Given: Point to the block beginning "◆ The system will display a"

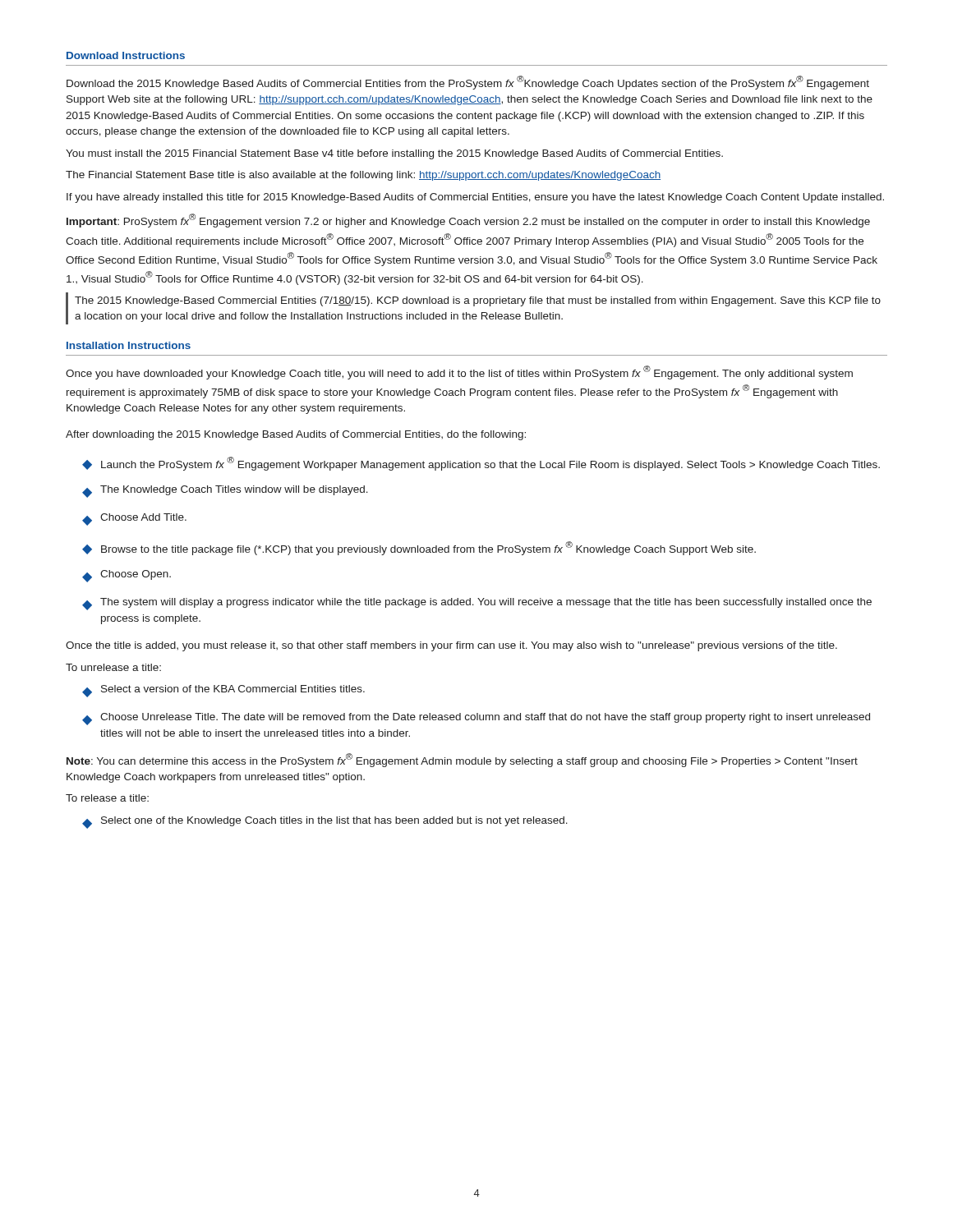Looking at the screenshot, I should click(485, 610).
